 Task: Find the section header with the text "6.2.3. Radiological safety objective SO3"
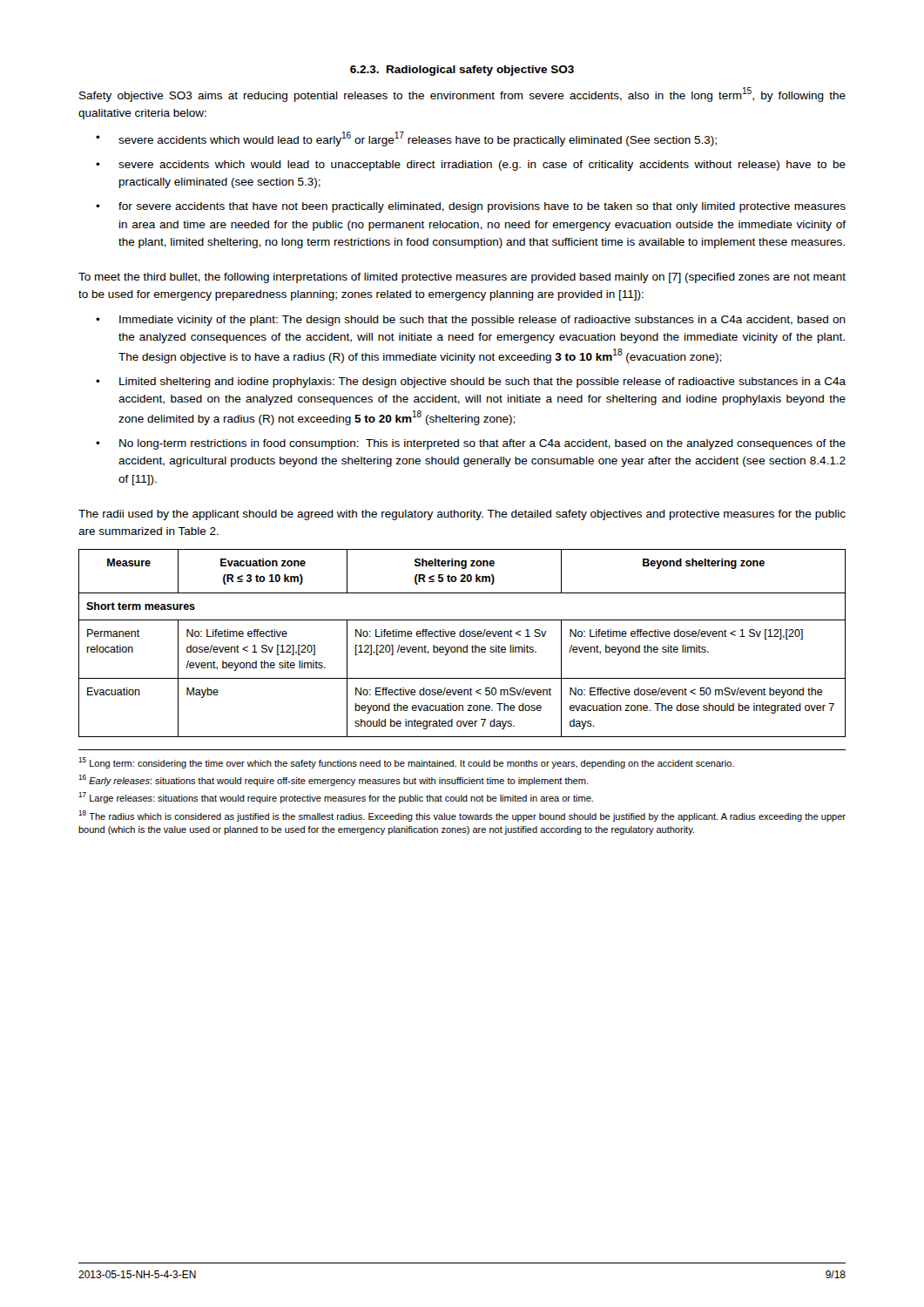(x=462, y=69)
